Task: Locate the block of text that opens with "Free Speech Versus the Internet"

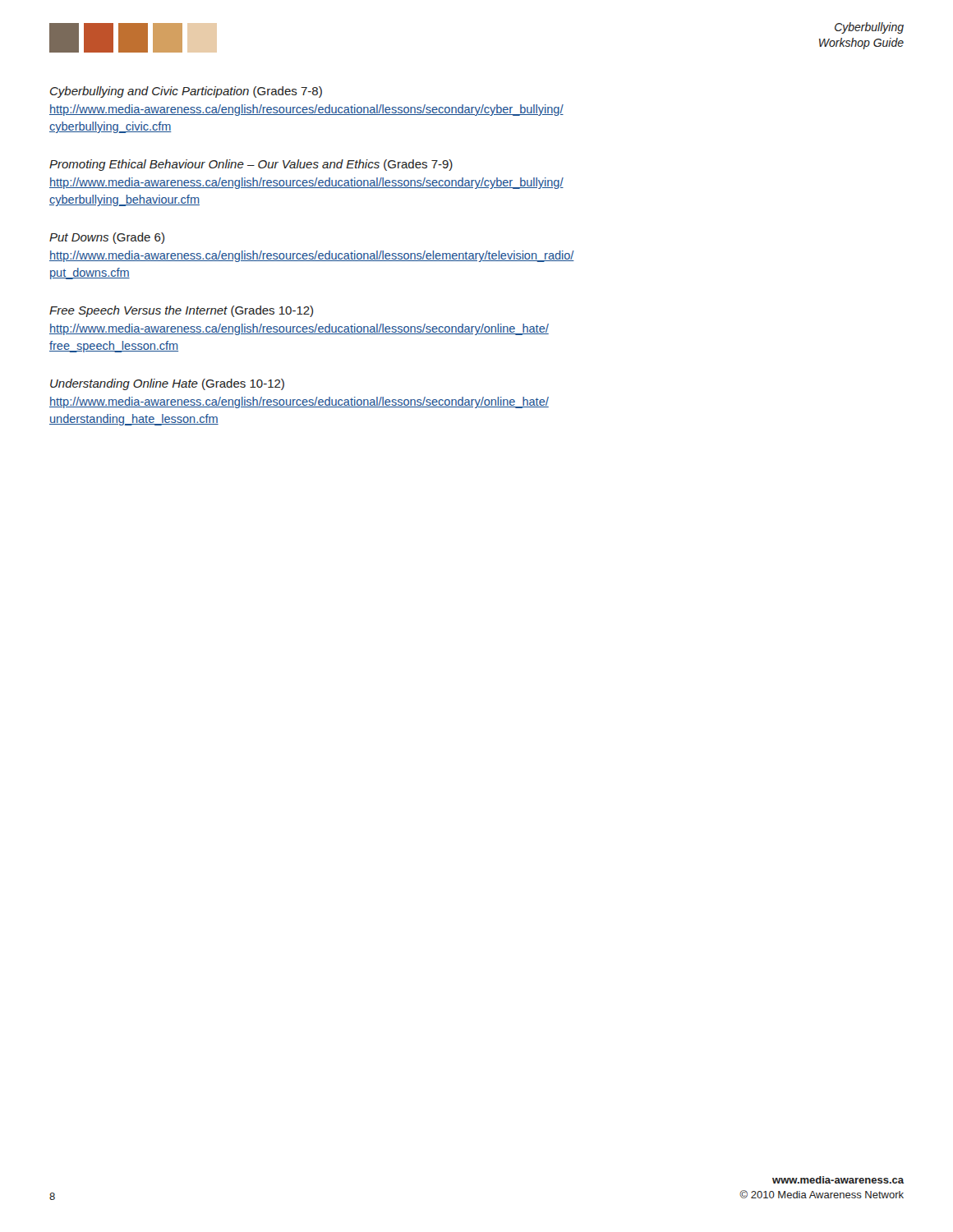Action: coord(476,328)
